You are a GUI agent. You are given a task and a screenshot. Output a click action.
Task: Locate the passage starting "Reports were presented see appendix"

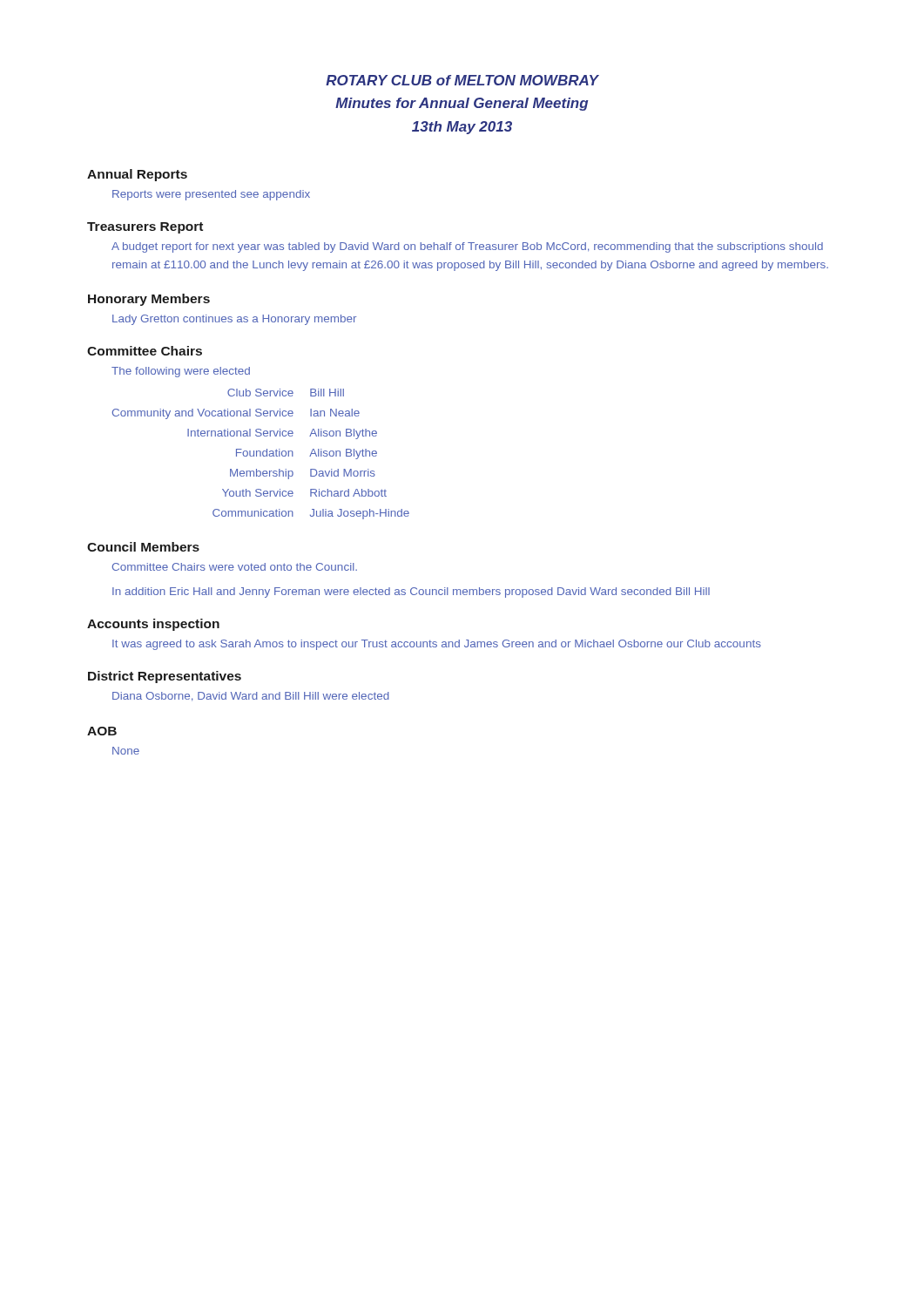click(x=211, y=194)
